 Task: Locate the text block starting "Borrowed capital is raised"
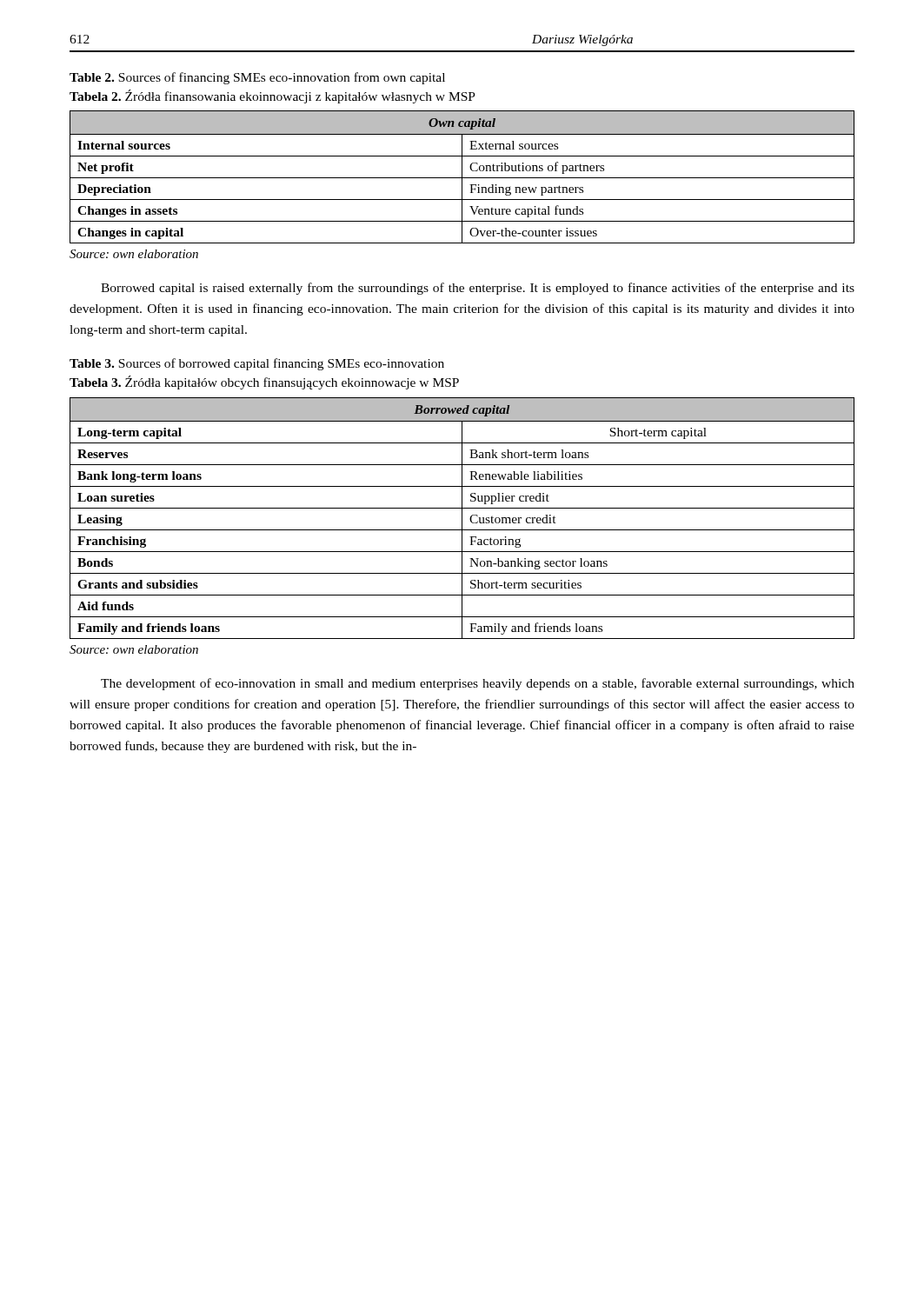(x=462, y=309)
